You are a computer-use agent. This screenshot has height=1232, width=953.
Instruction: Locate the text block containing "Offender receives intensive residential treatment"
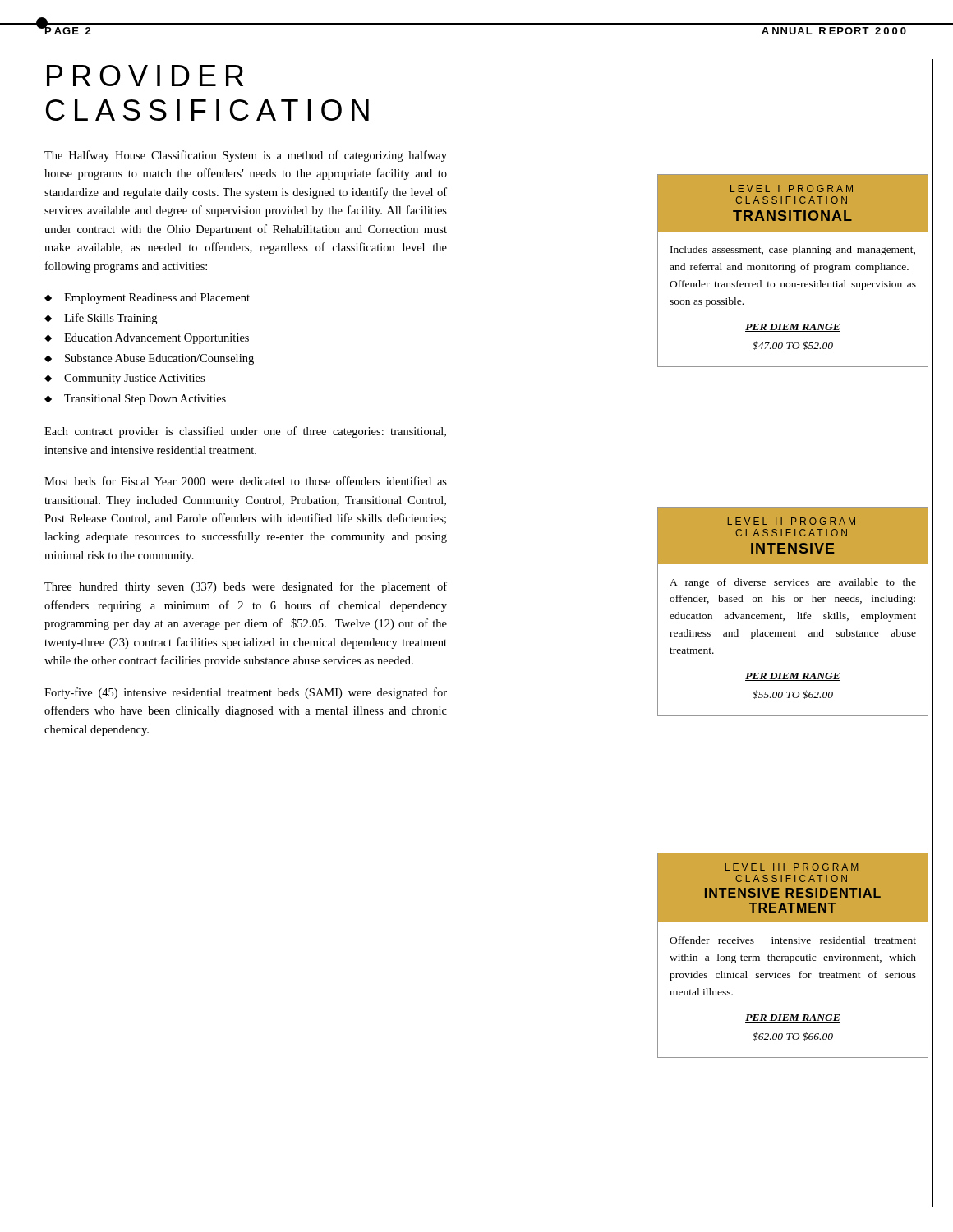(x=793, y=940)
